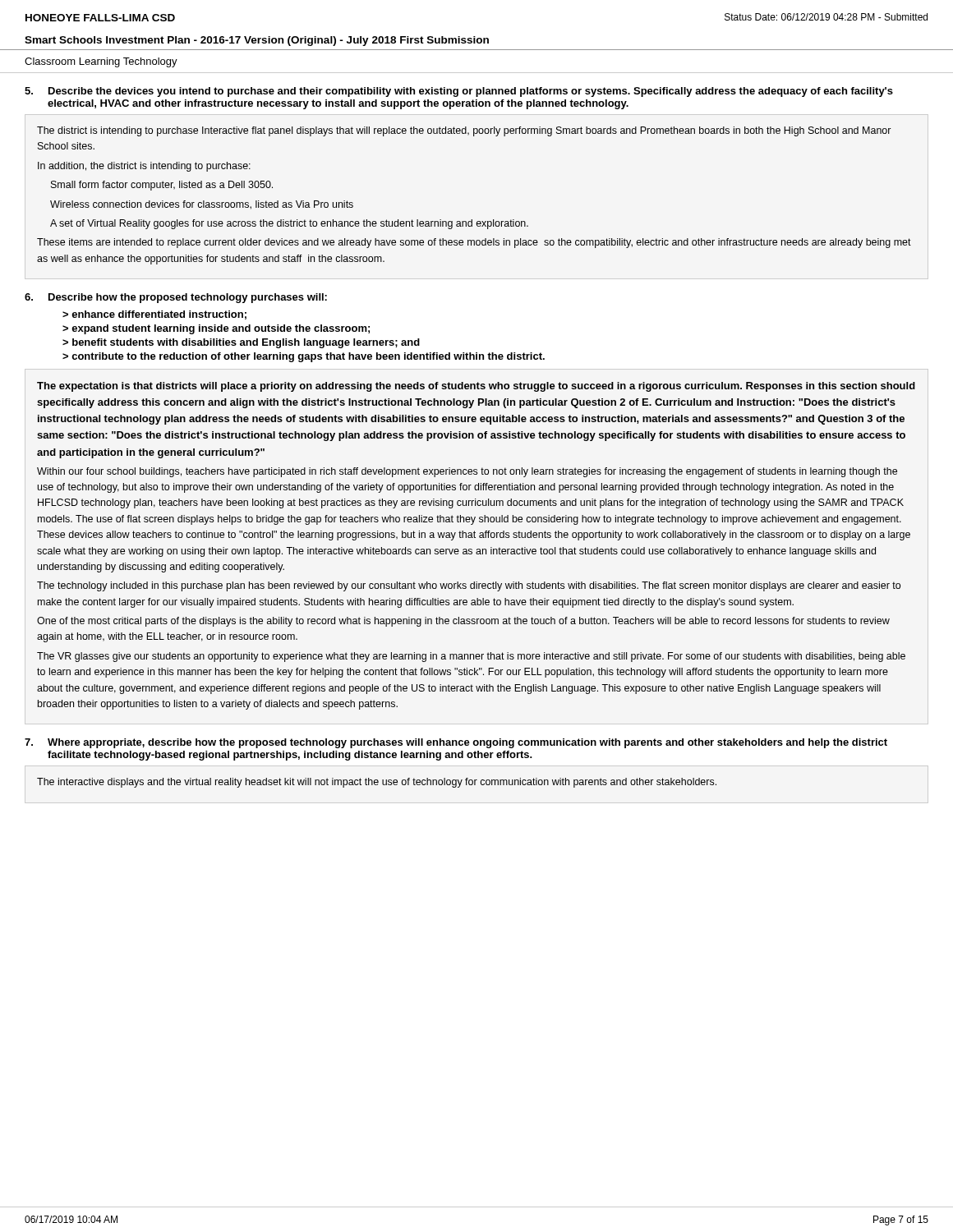953x1232 pixels.
Task: Click on the section header containing "Classroom Learning Technology"
Action: [x=101, y=61]
